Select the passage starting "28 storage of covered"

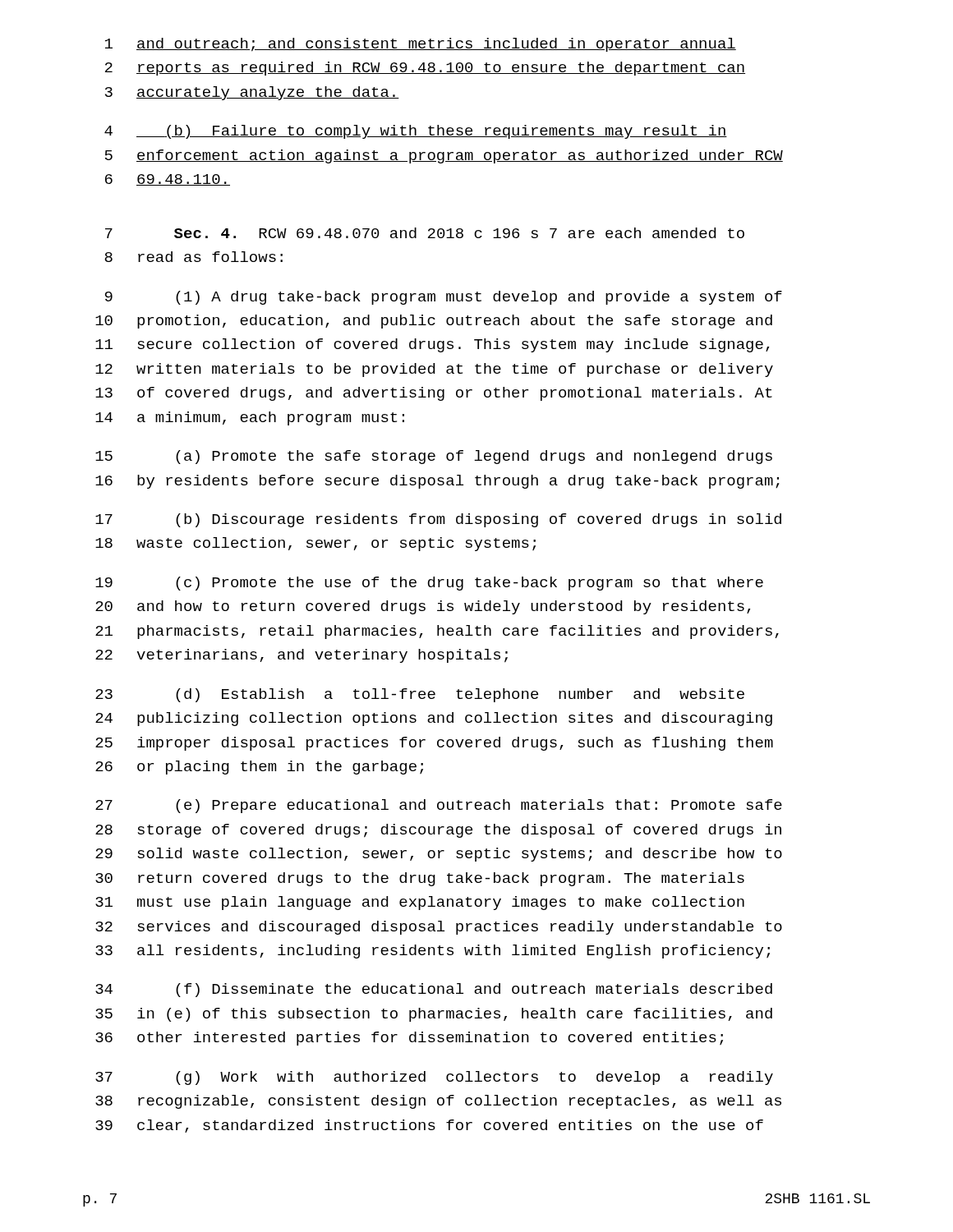pos(476,831)
